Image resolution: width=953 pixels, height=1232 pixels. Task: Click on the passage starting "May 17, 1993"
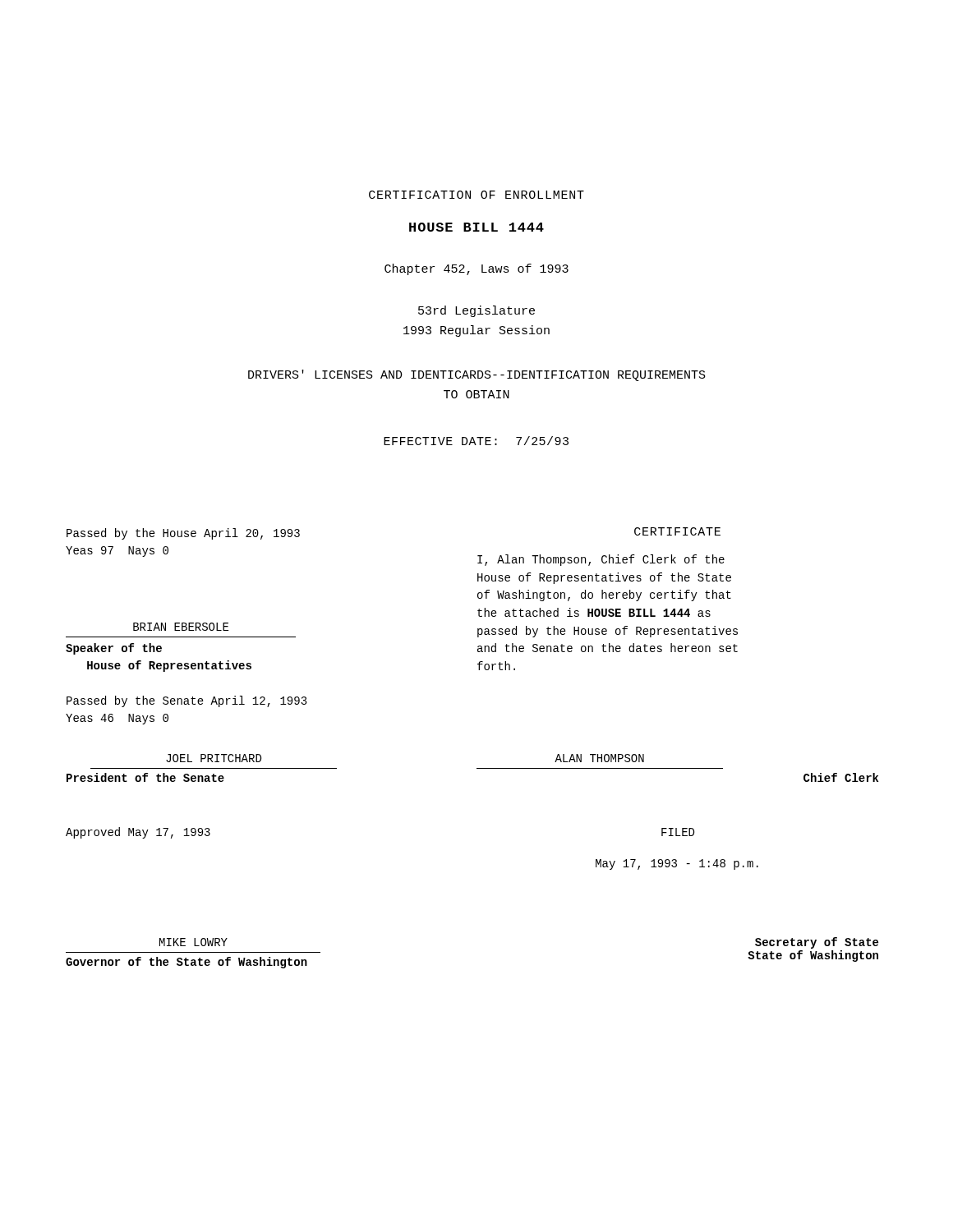click(678, 864)
